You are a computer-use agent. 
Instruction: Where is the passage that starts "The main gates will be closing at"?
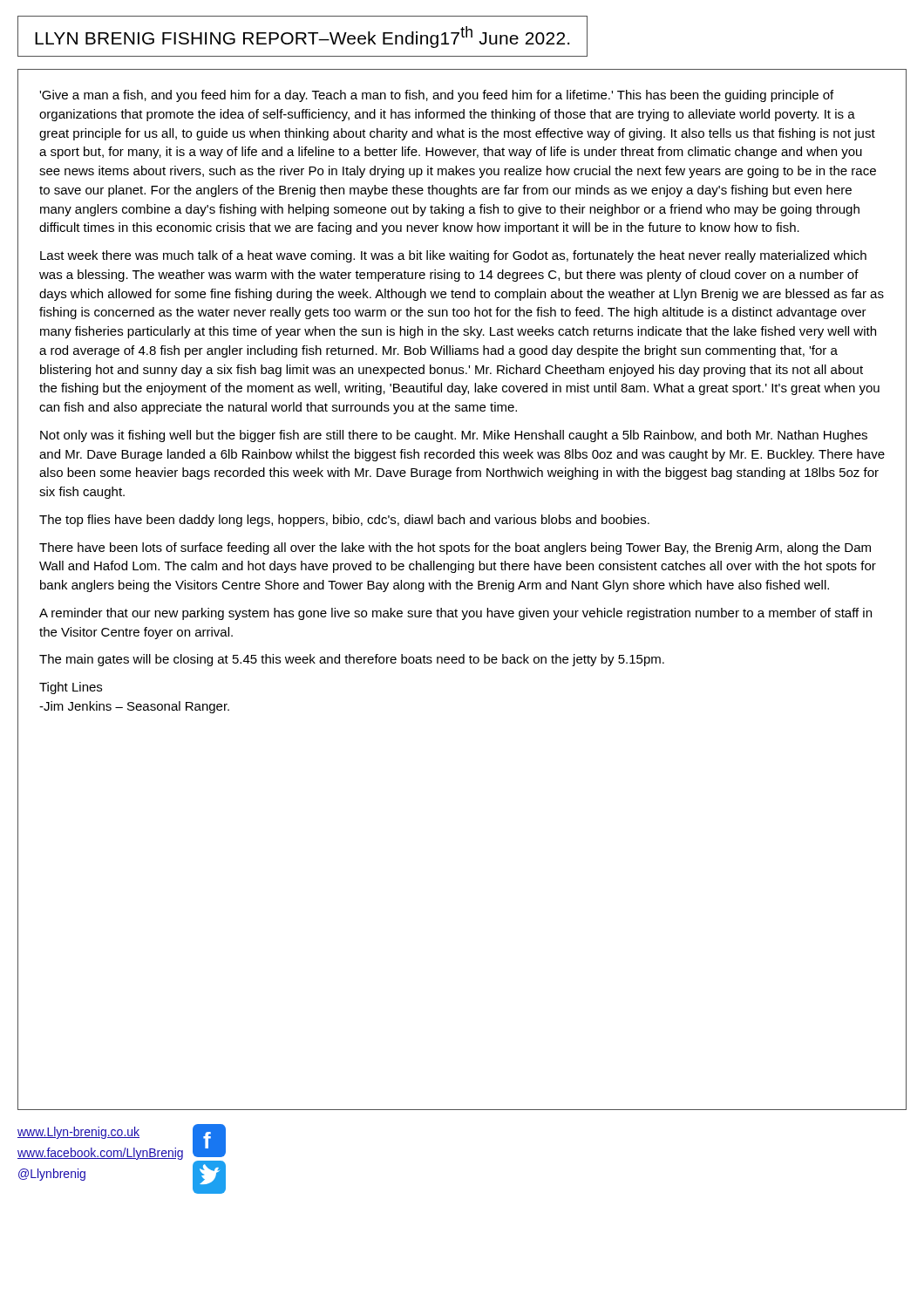462,659
